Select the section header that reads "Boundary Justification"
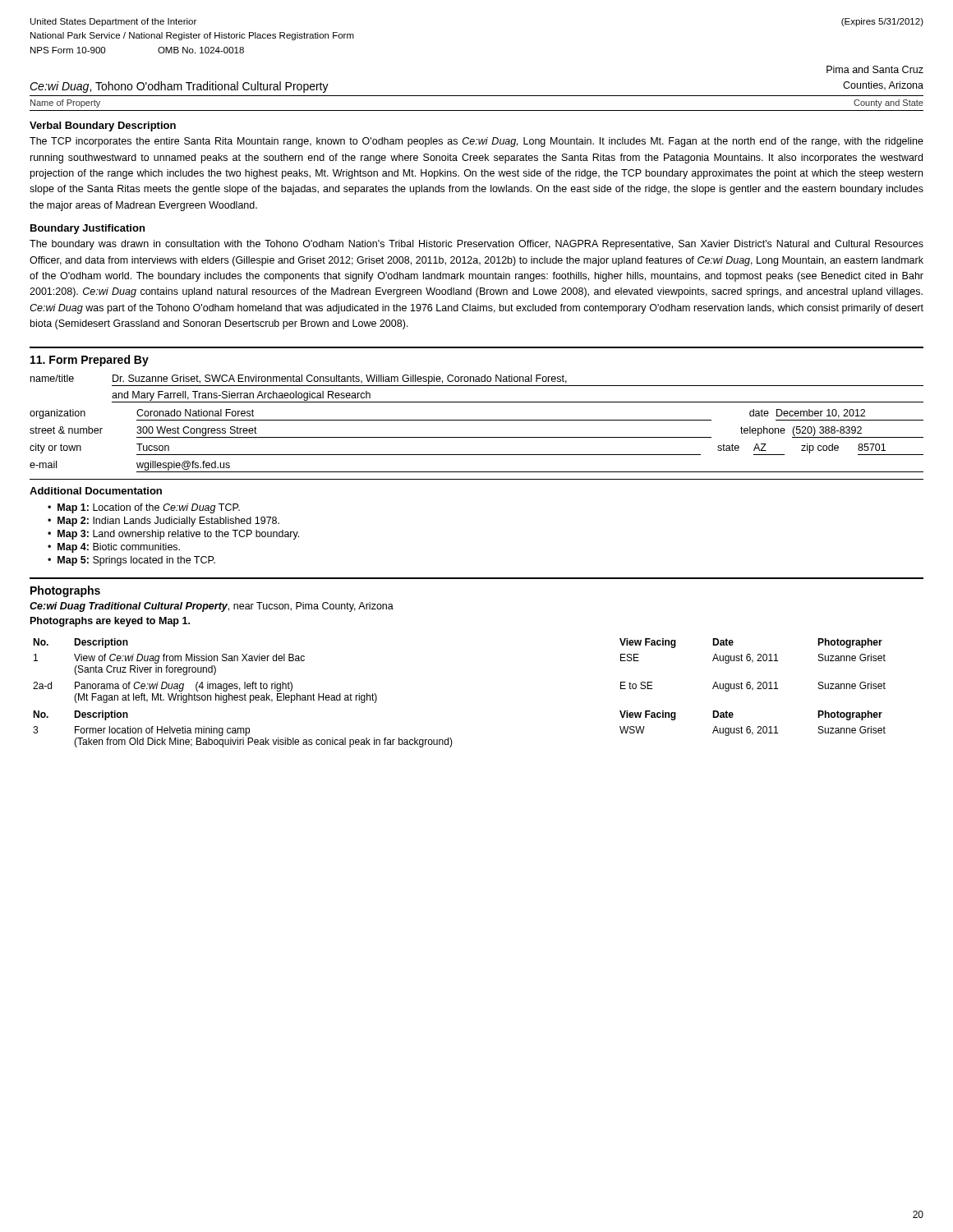 point(87,228)
